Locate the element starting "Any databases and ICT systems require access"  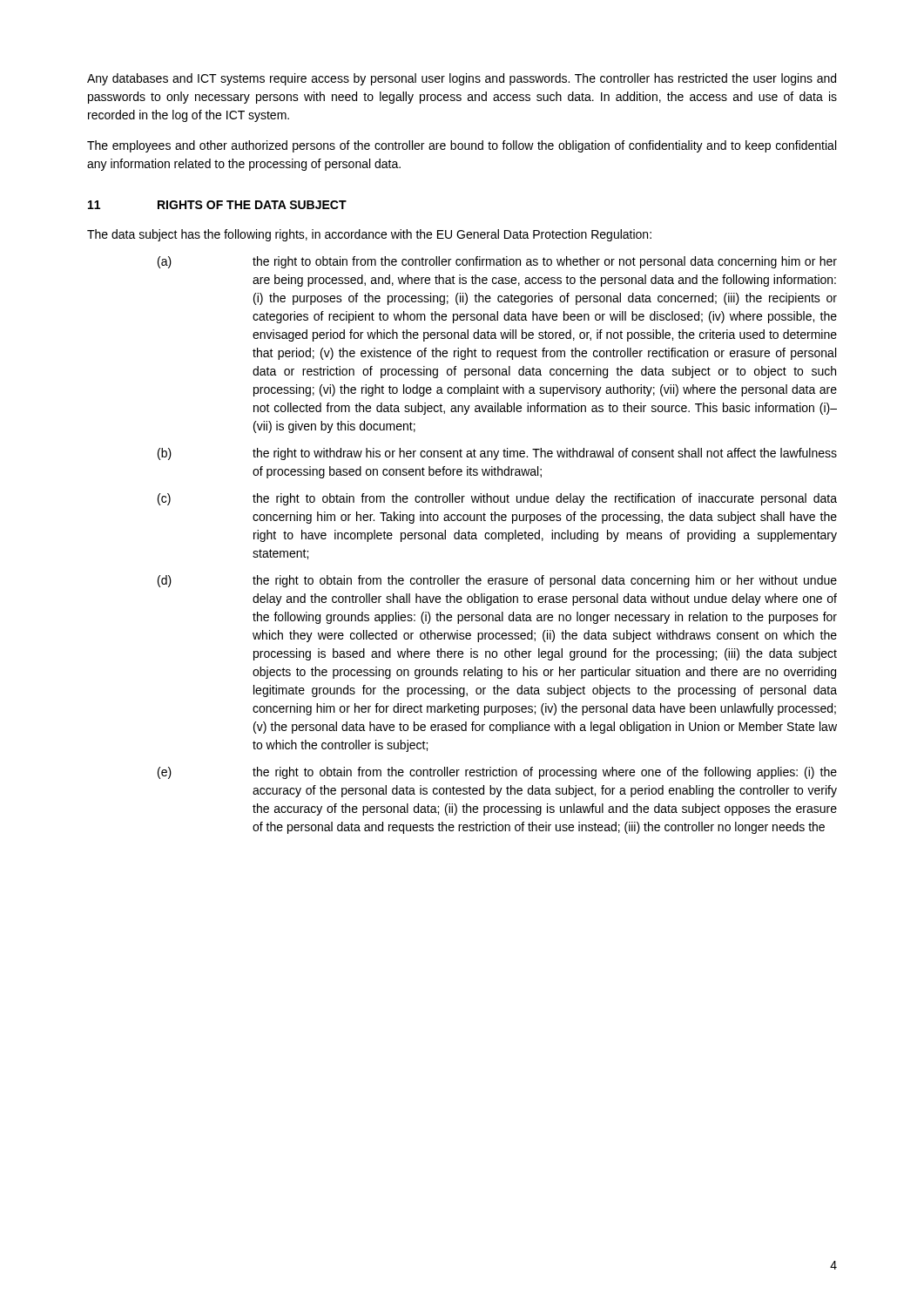(462, 97)
